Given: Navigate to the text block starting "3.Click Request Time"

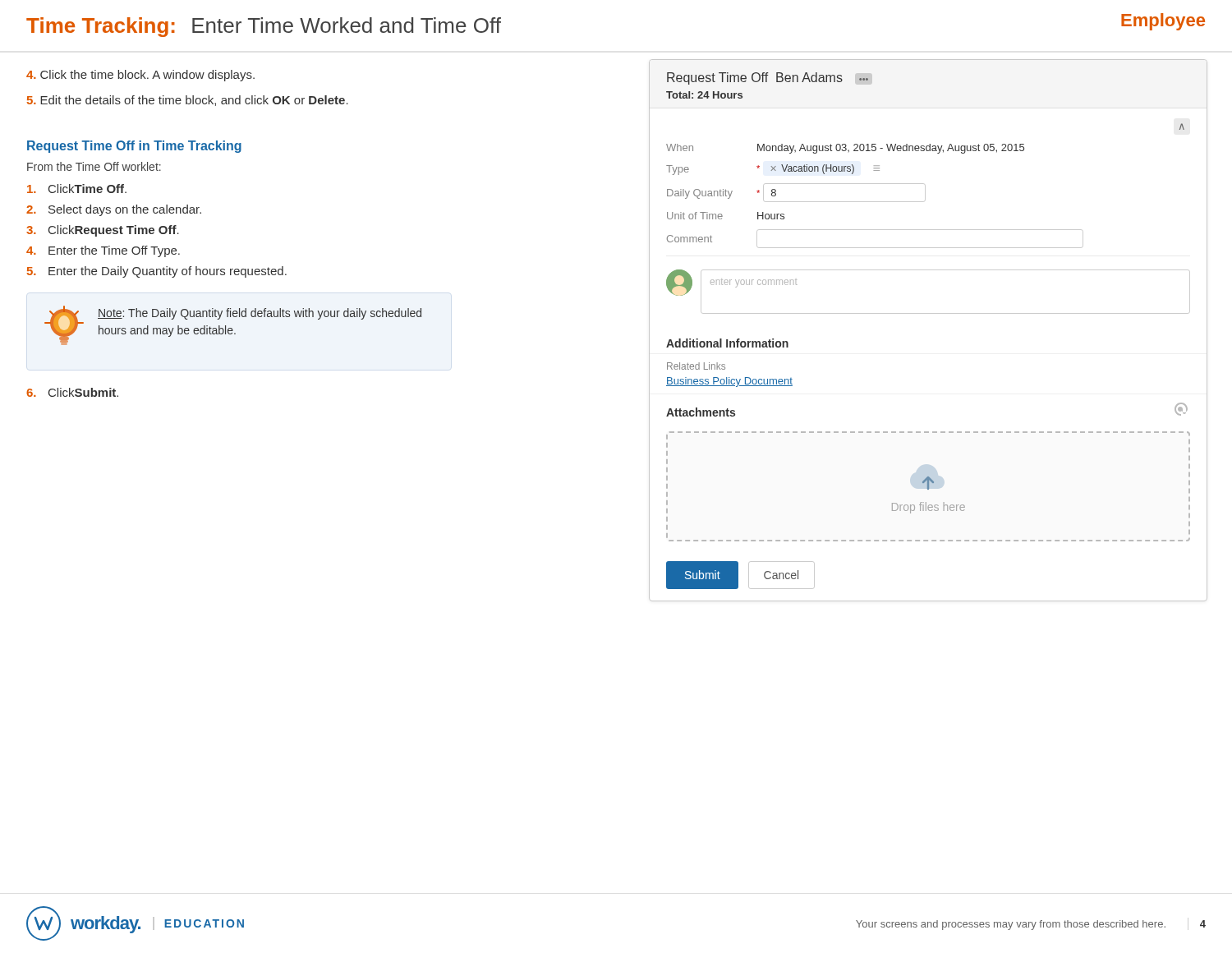Looking at the screenshot, I should 103,230.
